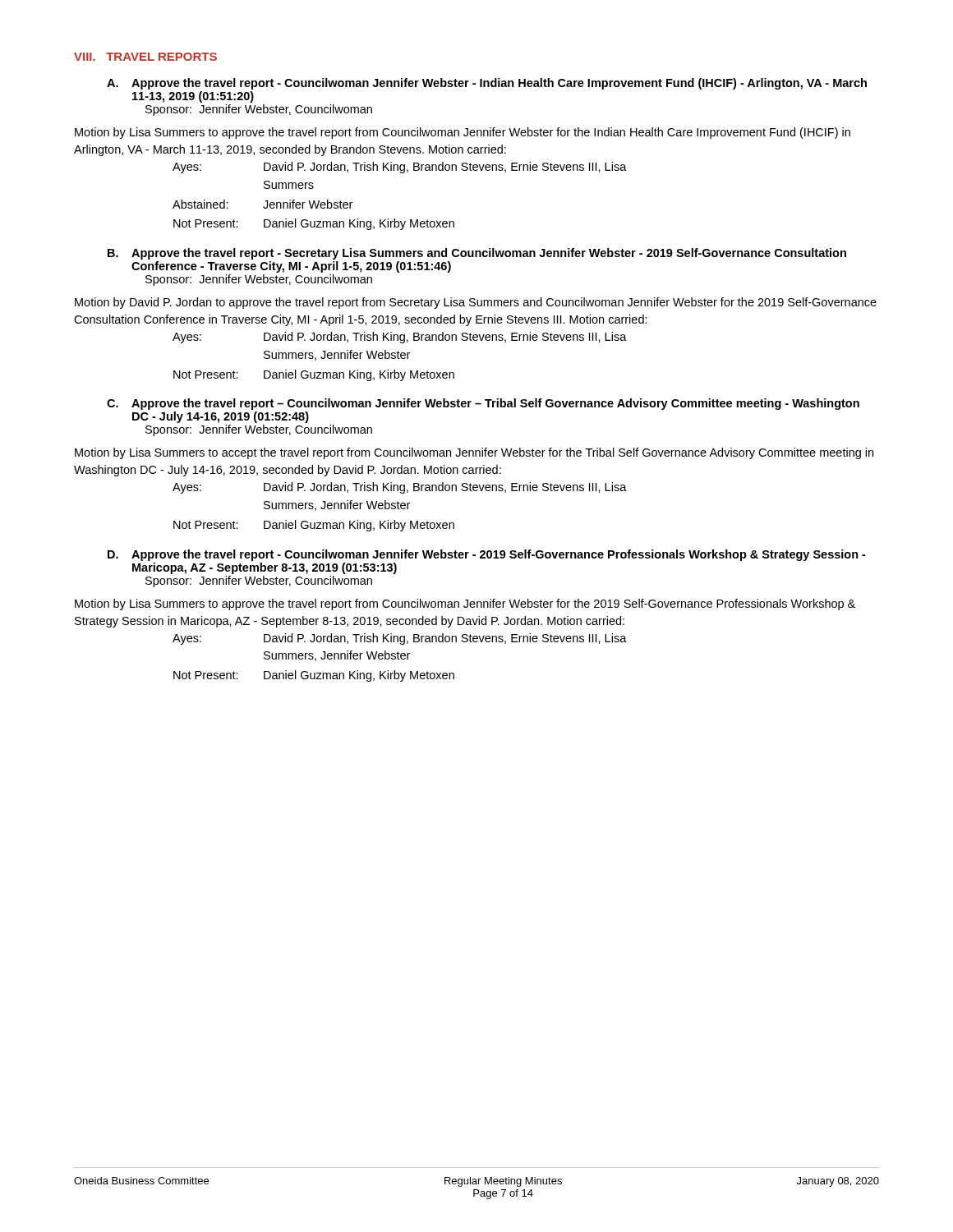Viewport: 953px width, 1232px height.
Task: Point to the block beginning "Motion by David"
Action: 476,340
